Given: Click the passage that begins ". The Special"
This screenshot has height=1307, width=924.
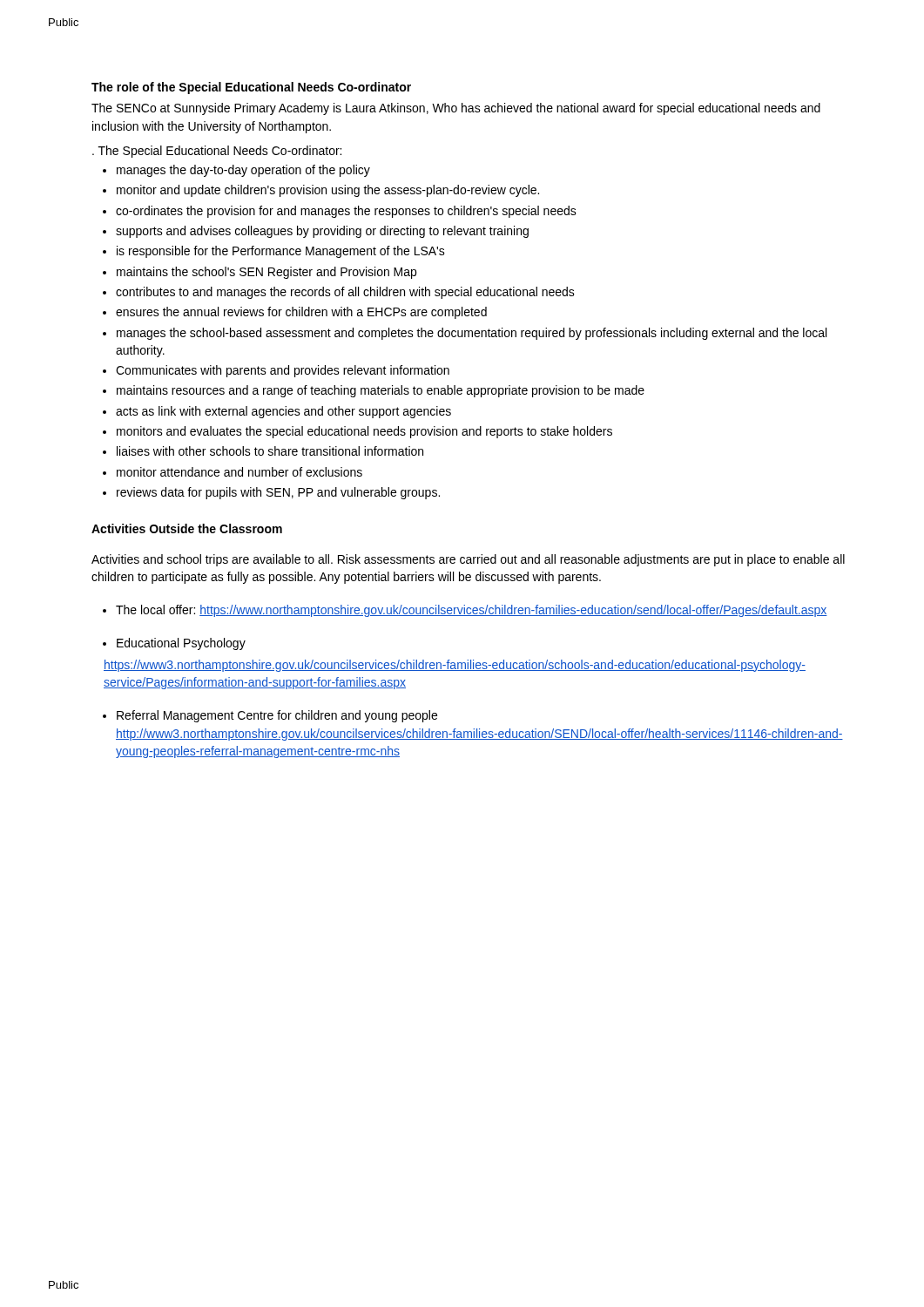Looking at the screenshot, I should (217, 151).
